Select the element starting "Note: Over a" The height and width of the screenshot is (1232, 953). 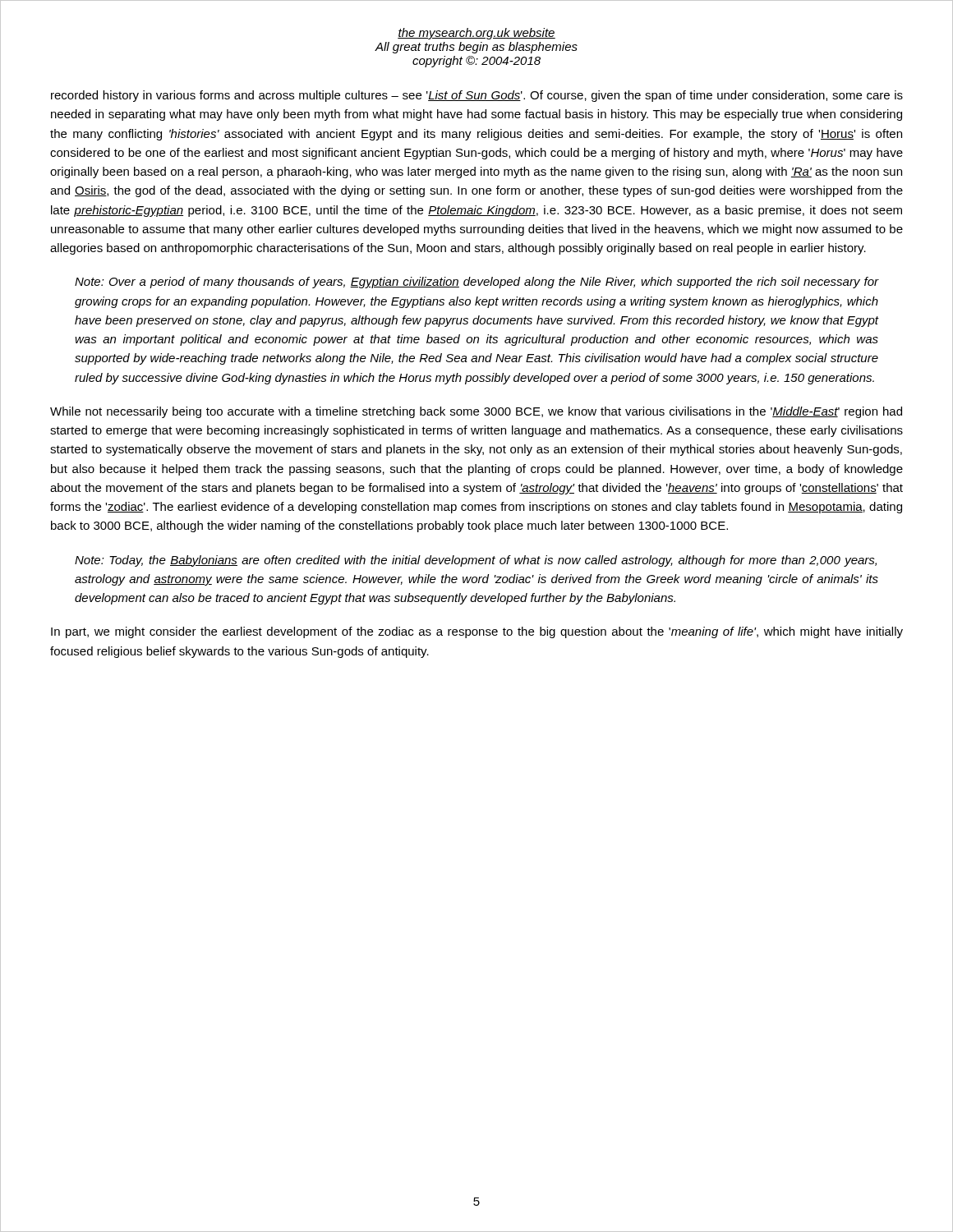(476, 329)
